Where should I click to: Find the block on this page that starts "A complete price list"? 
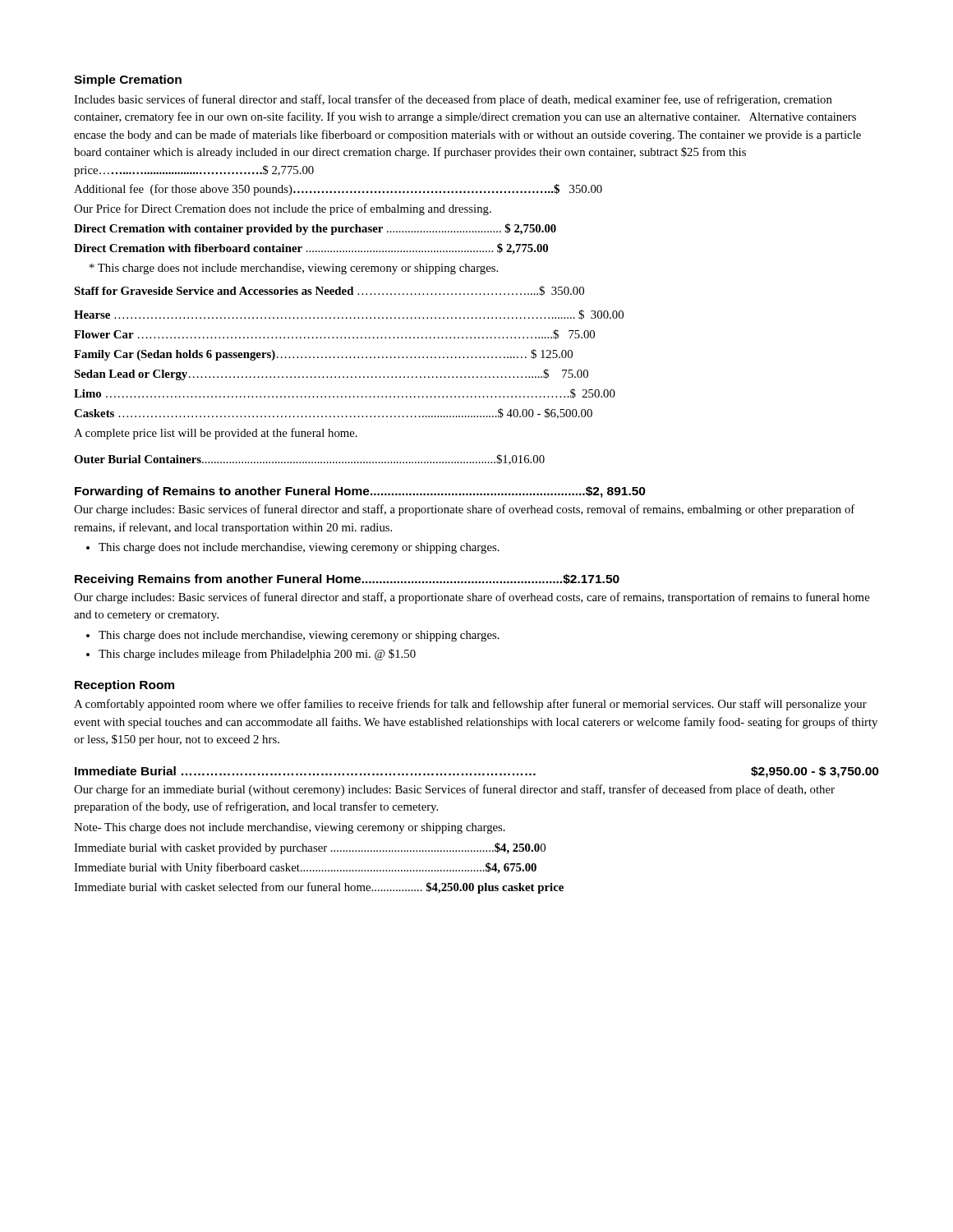point(216,433)
